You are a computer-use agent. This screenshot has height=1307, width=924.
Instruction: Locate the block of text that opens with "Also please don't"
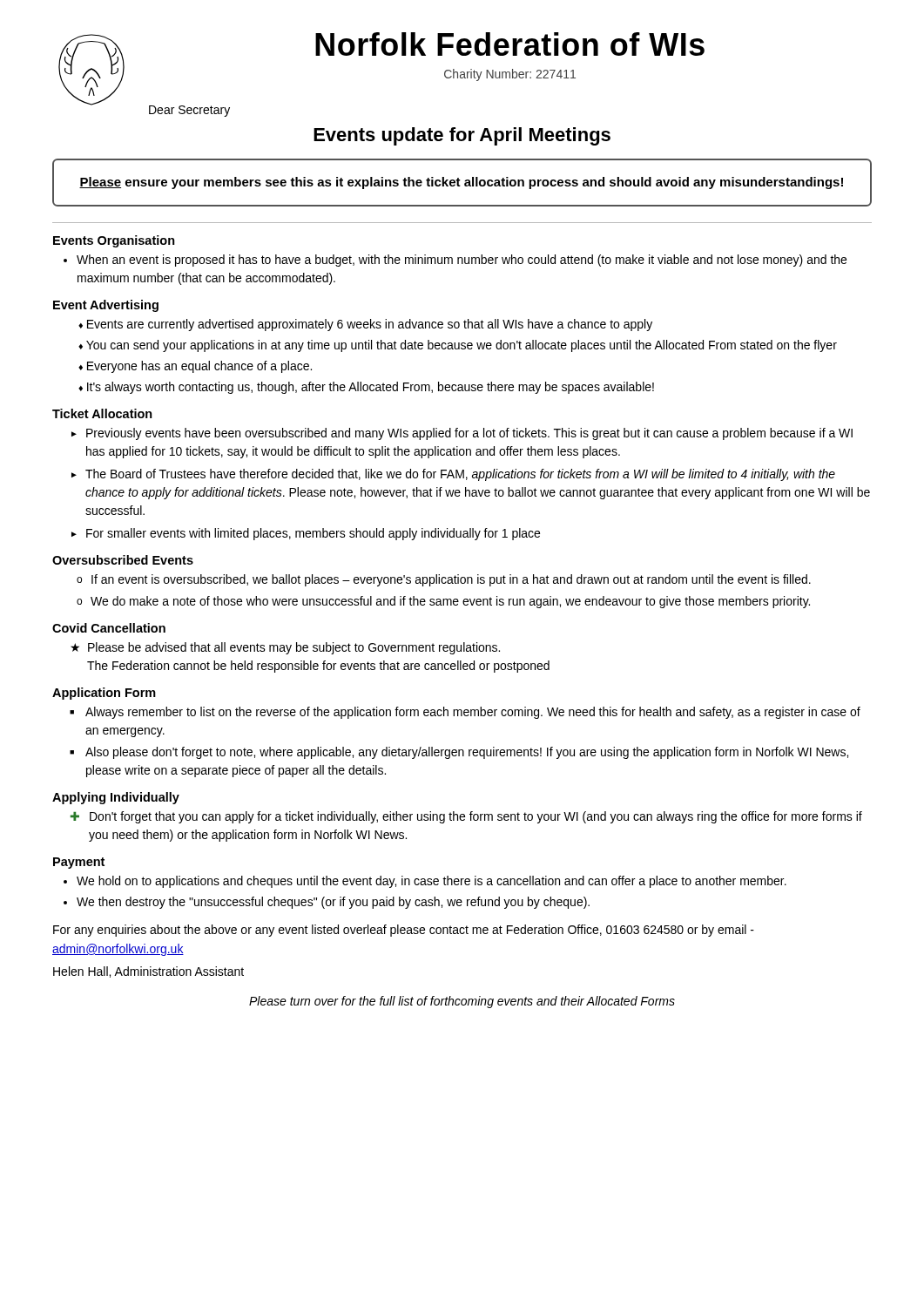467,761
